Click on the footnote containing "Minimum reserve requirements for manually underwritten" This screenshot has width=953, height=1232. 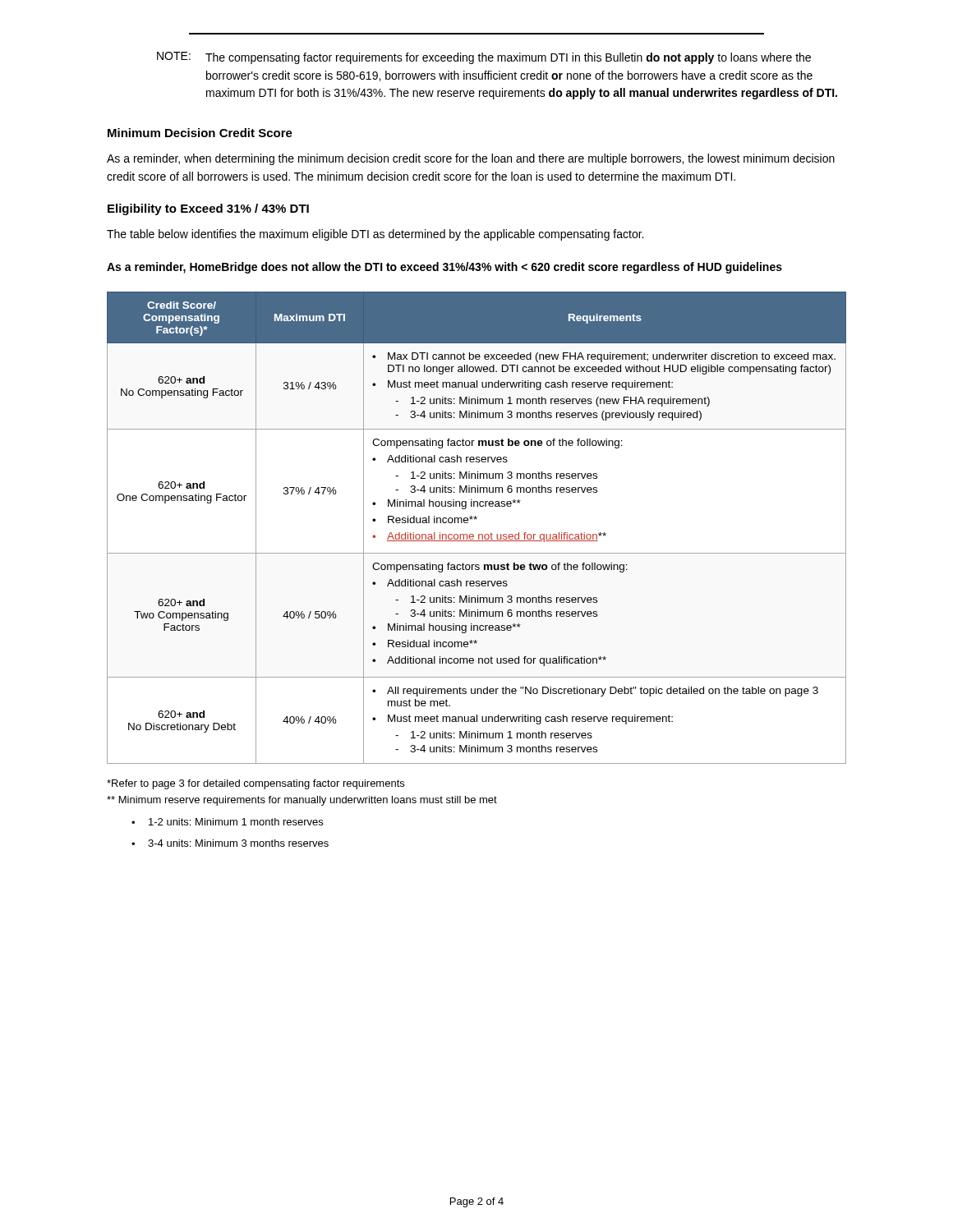pyautogui.click(x=302, y=800)
